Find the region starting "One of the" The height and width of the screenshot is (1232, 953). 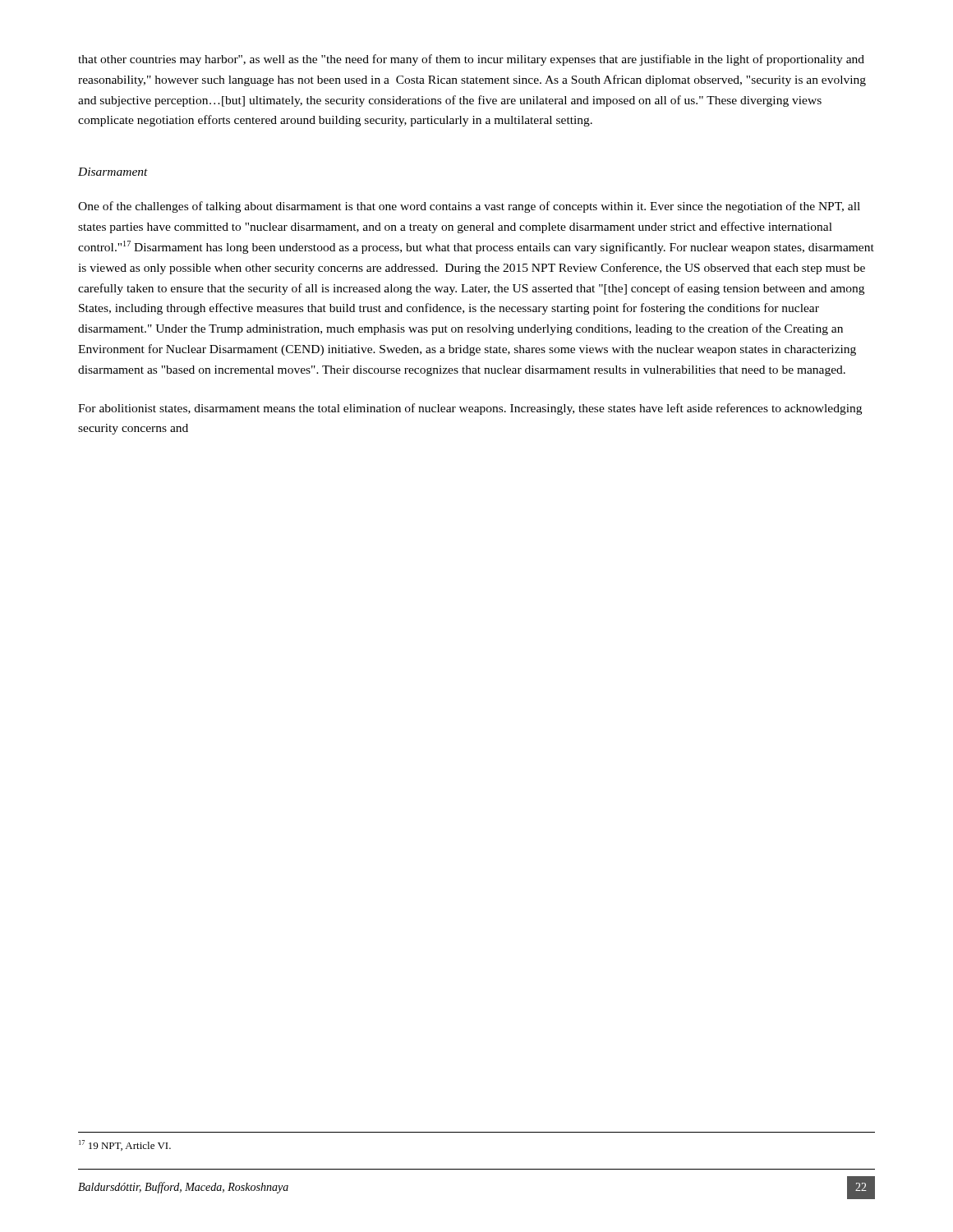point(476,287)
